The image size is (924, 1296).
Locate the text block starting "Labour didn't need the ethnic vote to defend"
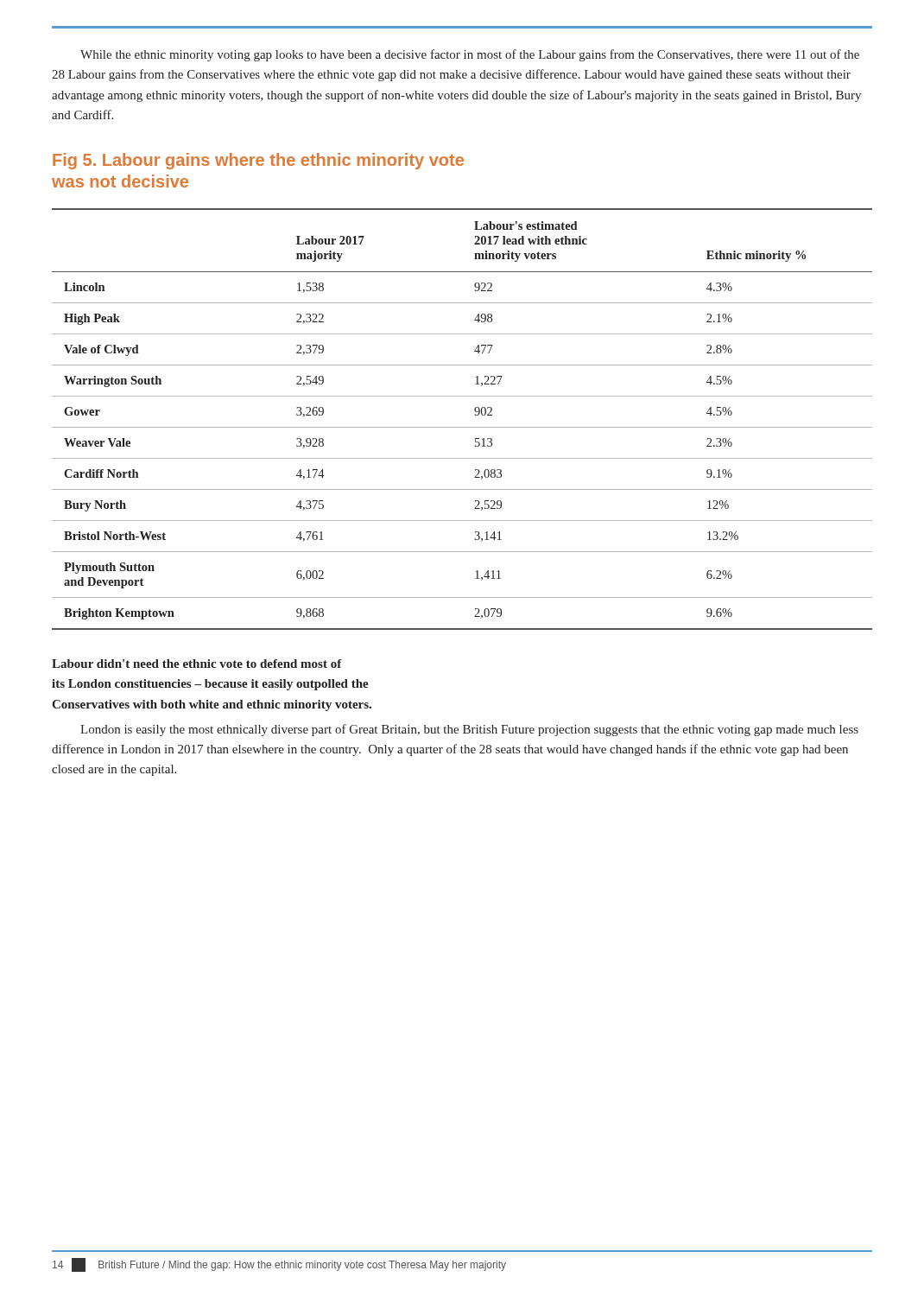point(462,717)
